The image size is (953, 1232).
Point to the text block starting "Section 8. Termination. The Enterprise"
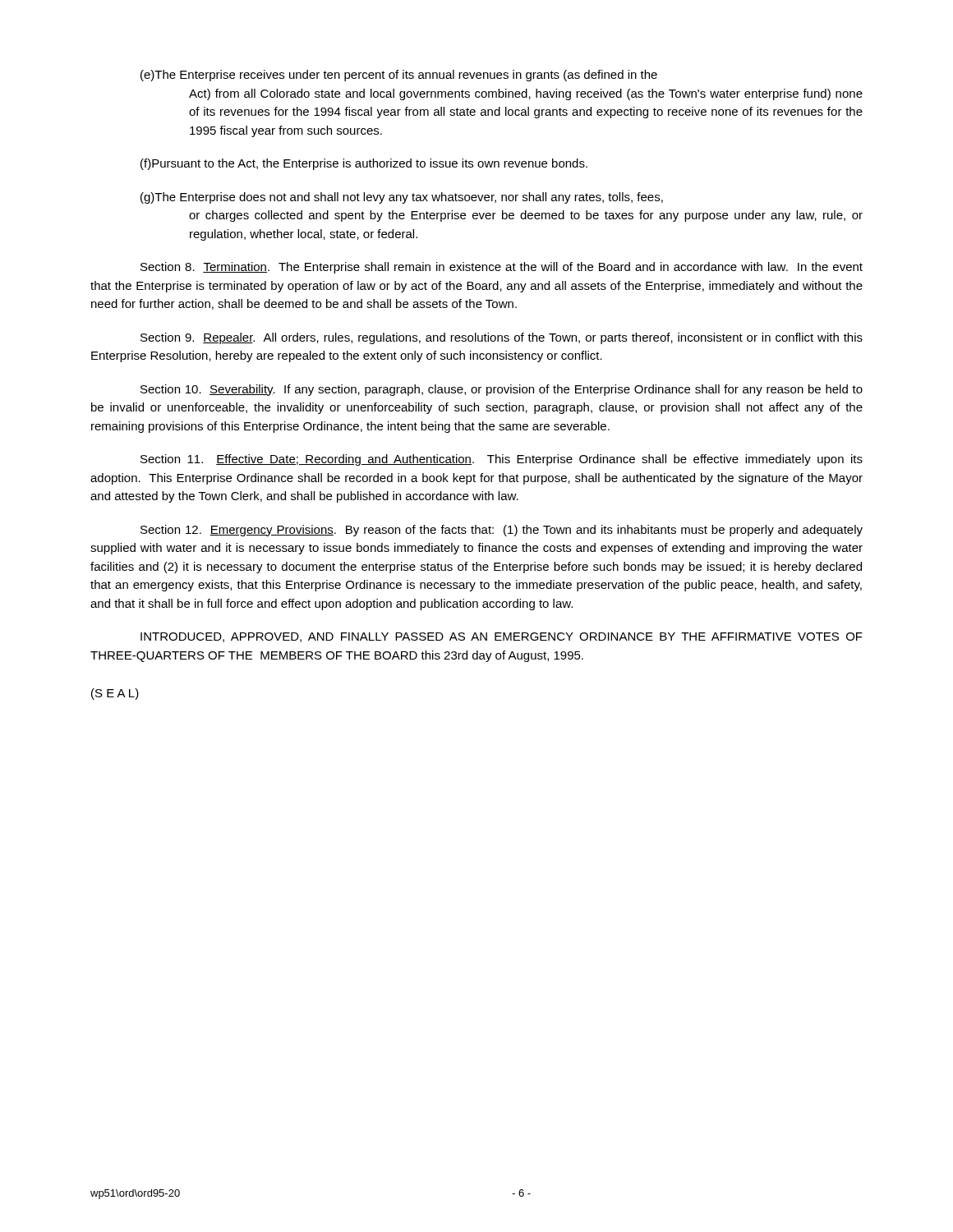pyautogui.click(x=476, y=285)
